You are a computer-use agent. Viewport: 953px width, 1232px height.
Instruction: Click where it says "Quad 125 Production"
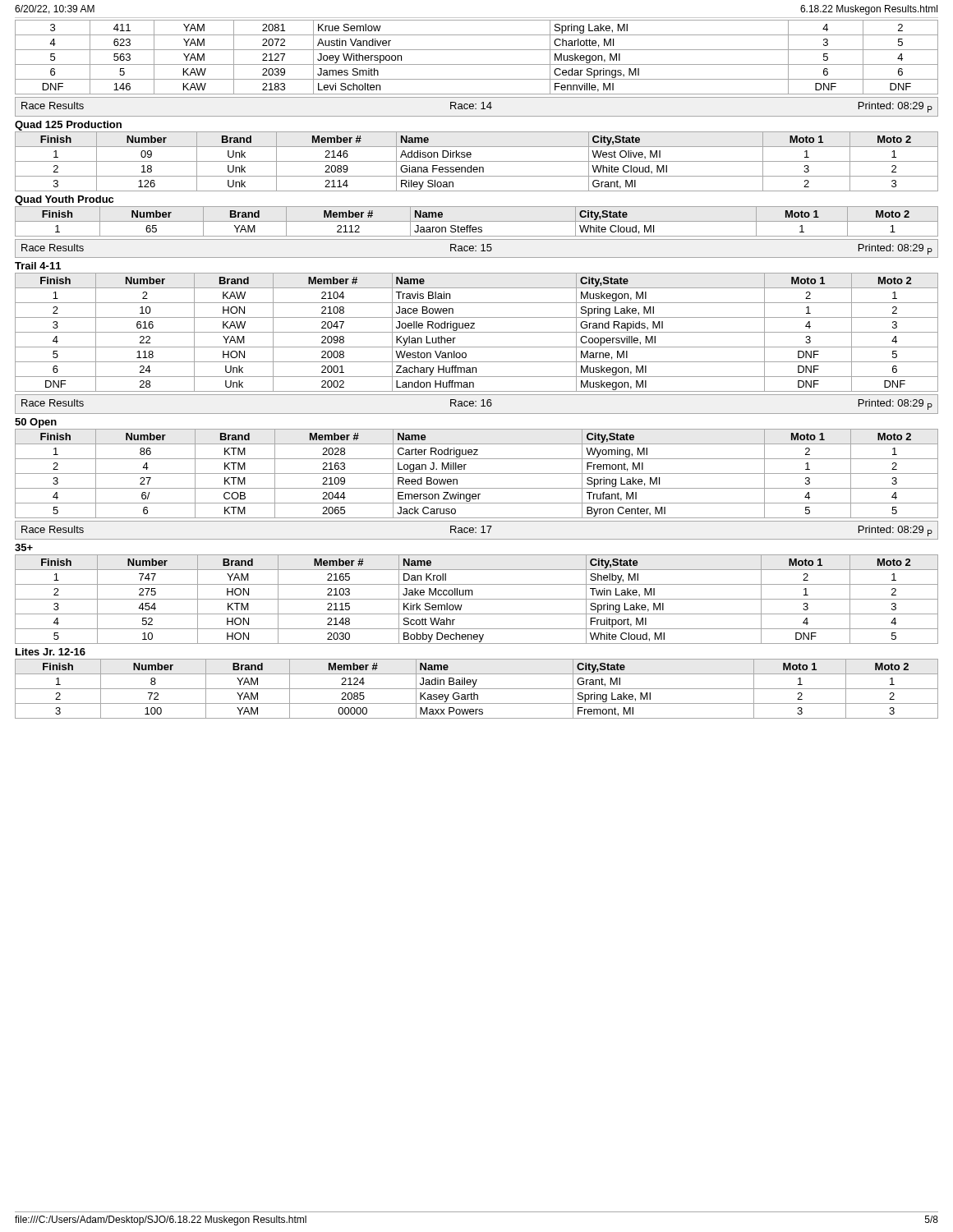[x=68, y=124]
